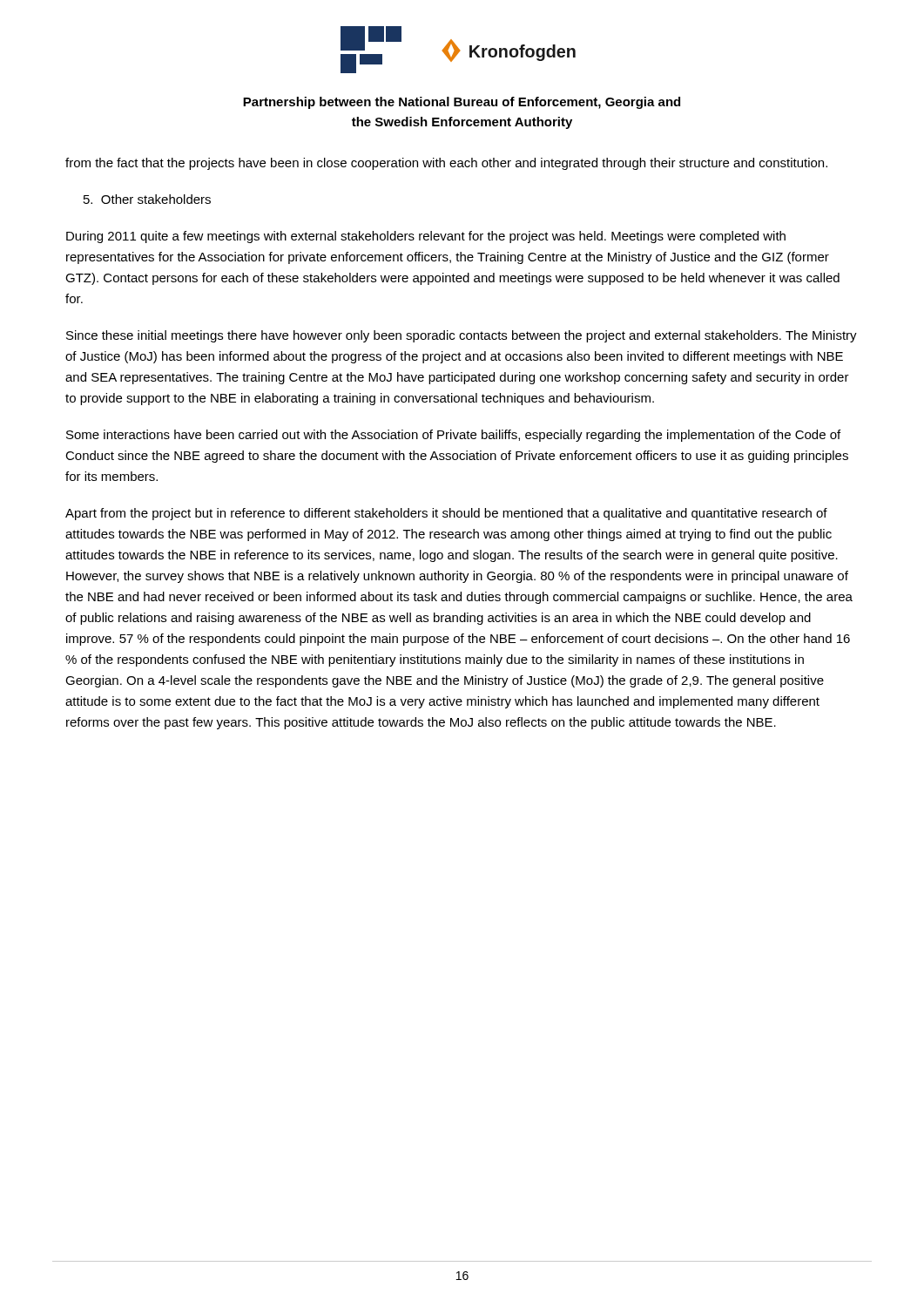Select the list item that reads "5. Other stakeholders"

tap(147, 199)
